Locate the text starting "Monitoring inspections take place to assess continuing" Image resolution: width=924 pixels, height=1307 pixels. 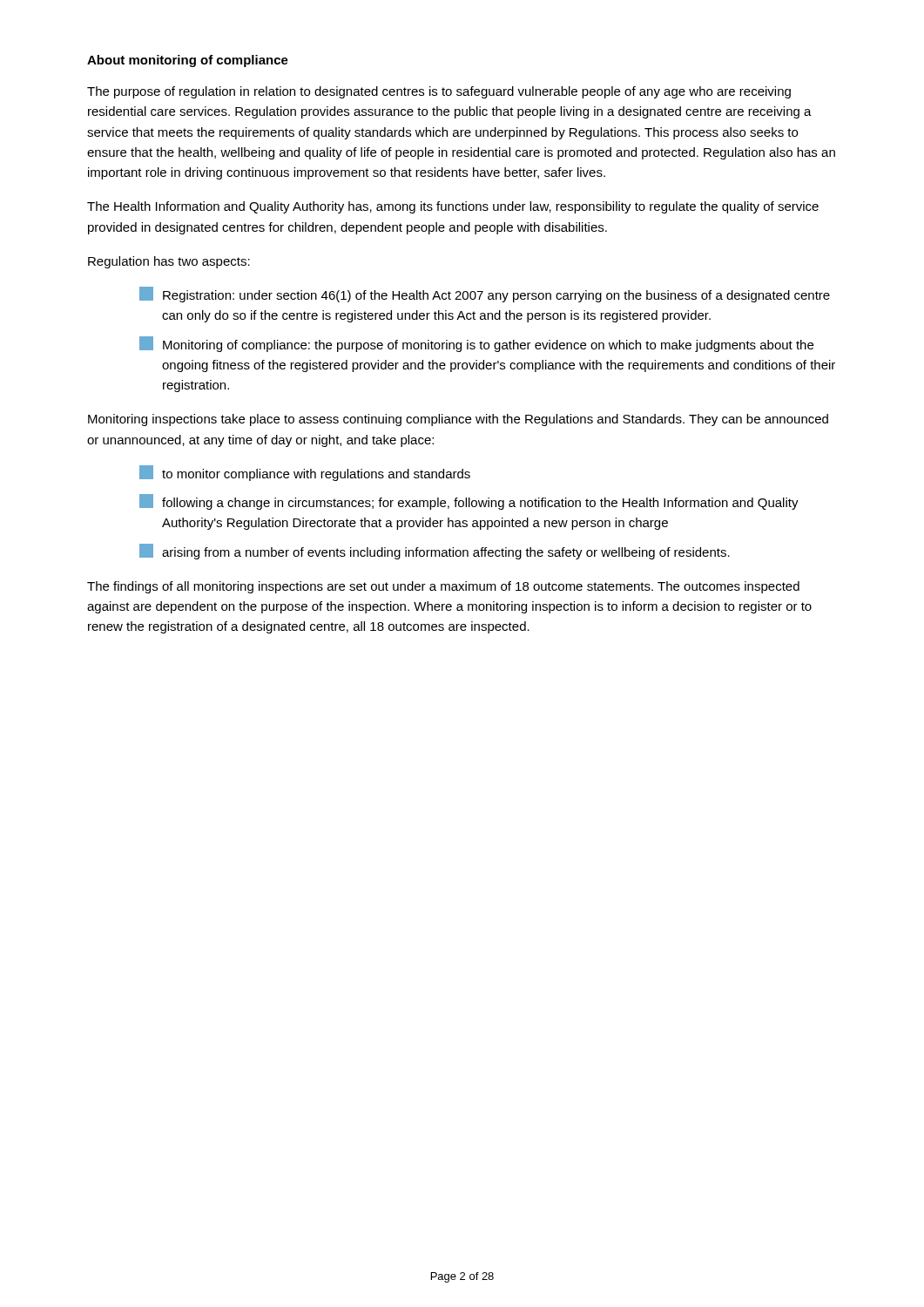pos(458,429)
